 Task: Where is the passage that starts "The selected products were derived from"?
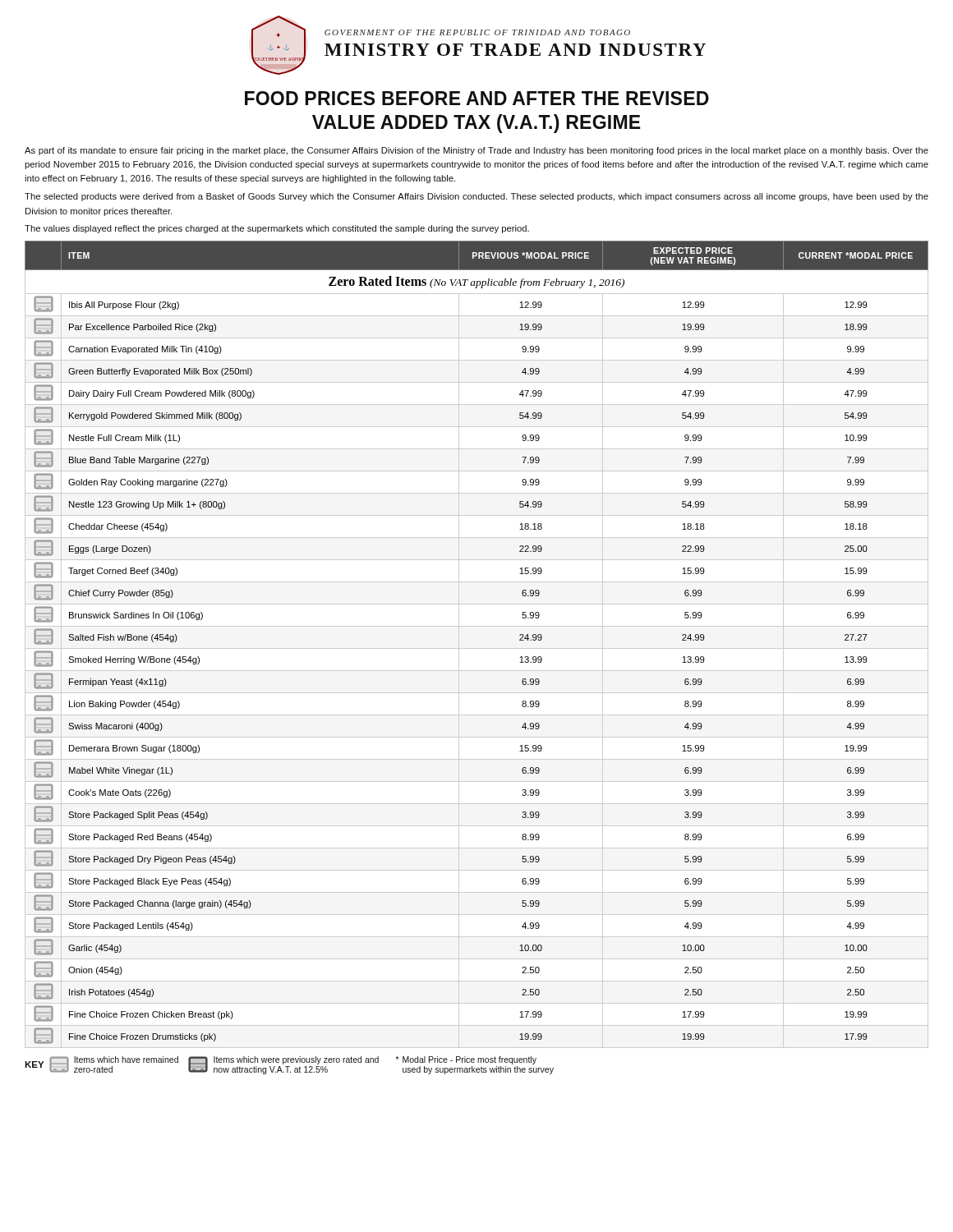476,204
